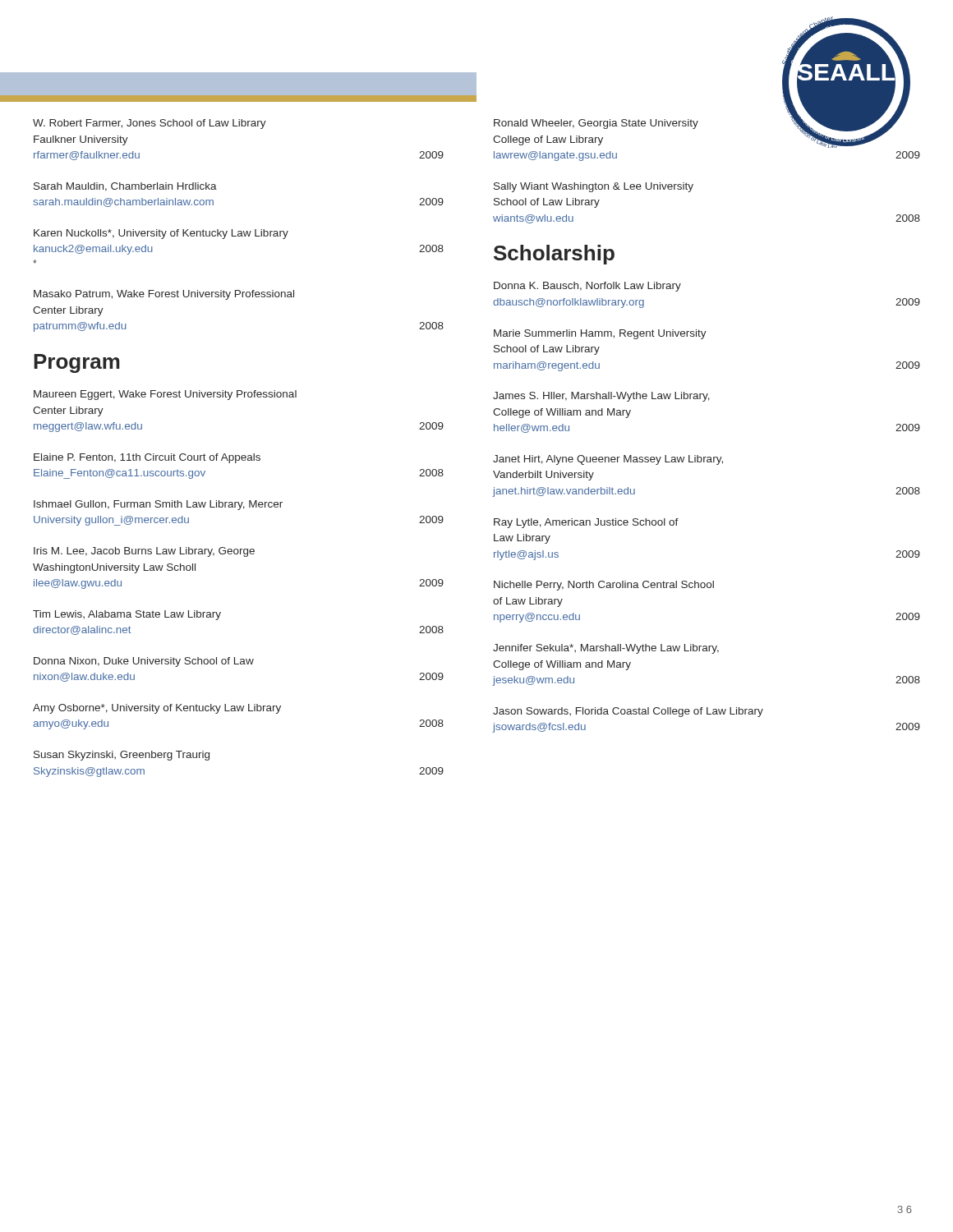Where is the passage that starts "Iris M. Lee,"?

144,552
